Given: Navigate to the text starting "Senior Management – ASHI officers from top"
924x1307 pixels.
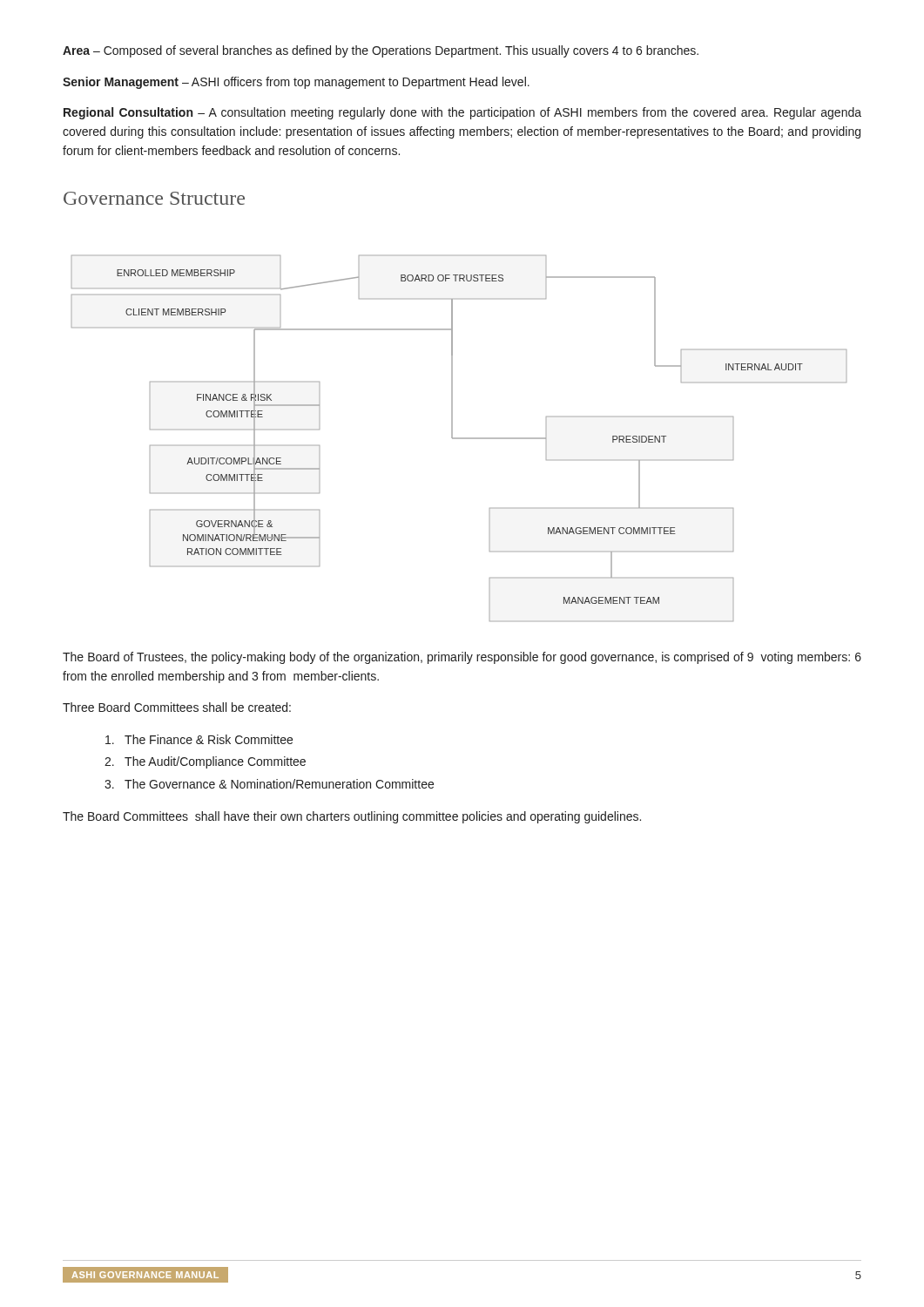Looking at the screenshot, I should click(296, 82).
